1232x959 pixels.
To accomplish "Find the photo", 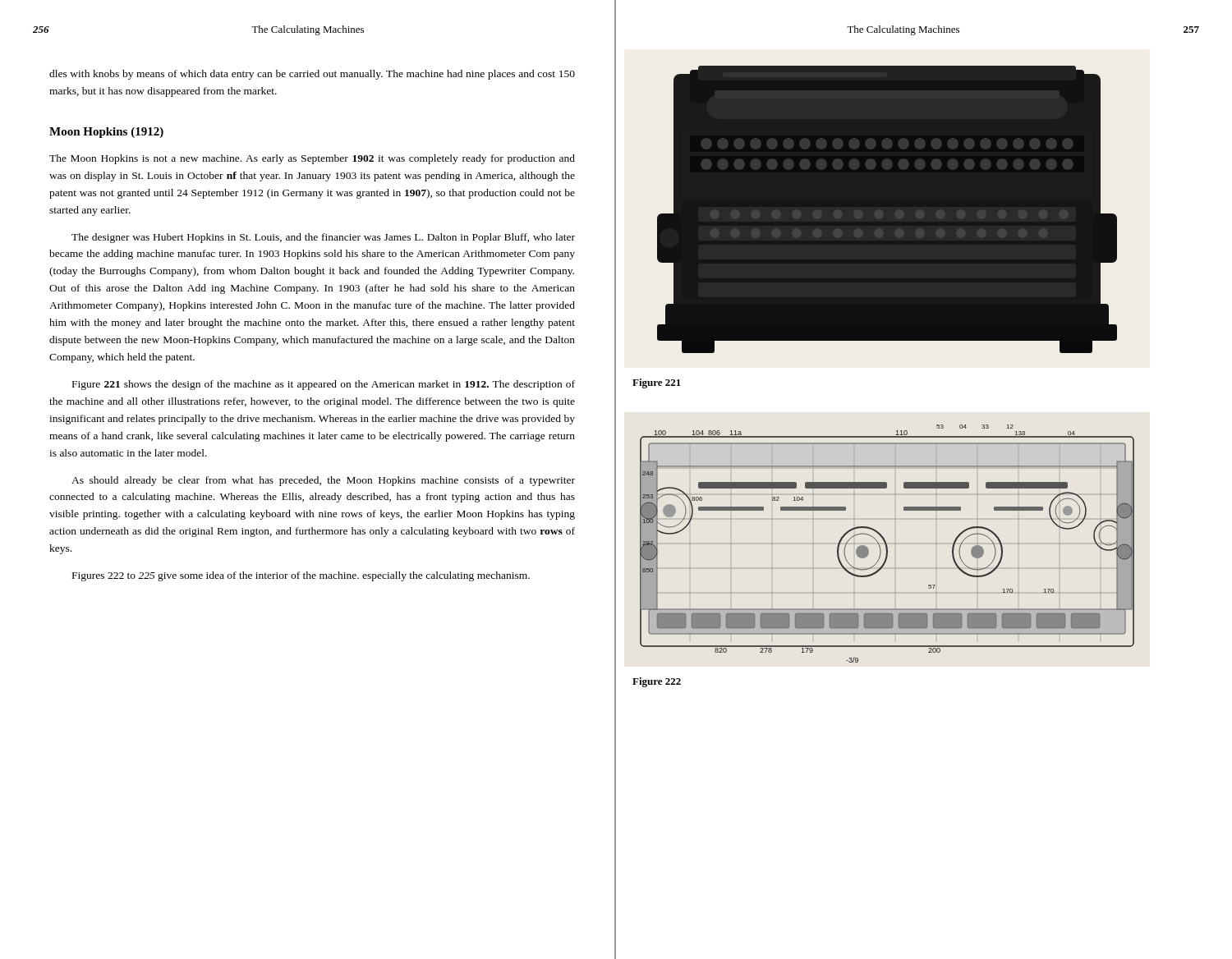I will [x=903, y=210].
